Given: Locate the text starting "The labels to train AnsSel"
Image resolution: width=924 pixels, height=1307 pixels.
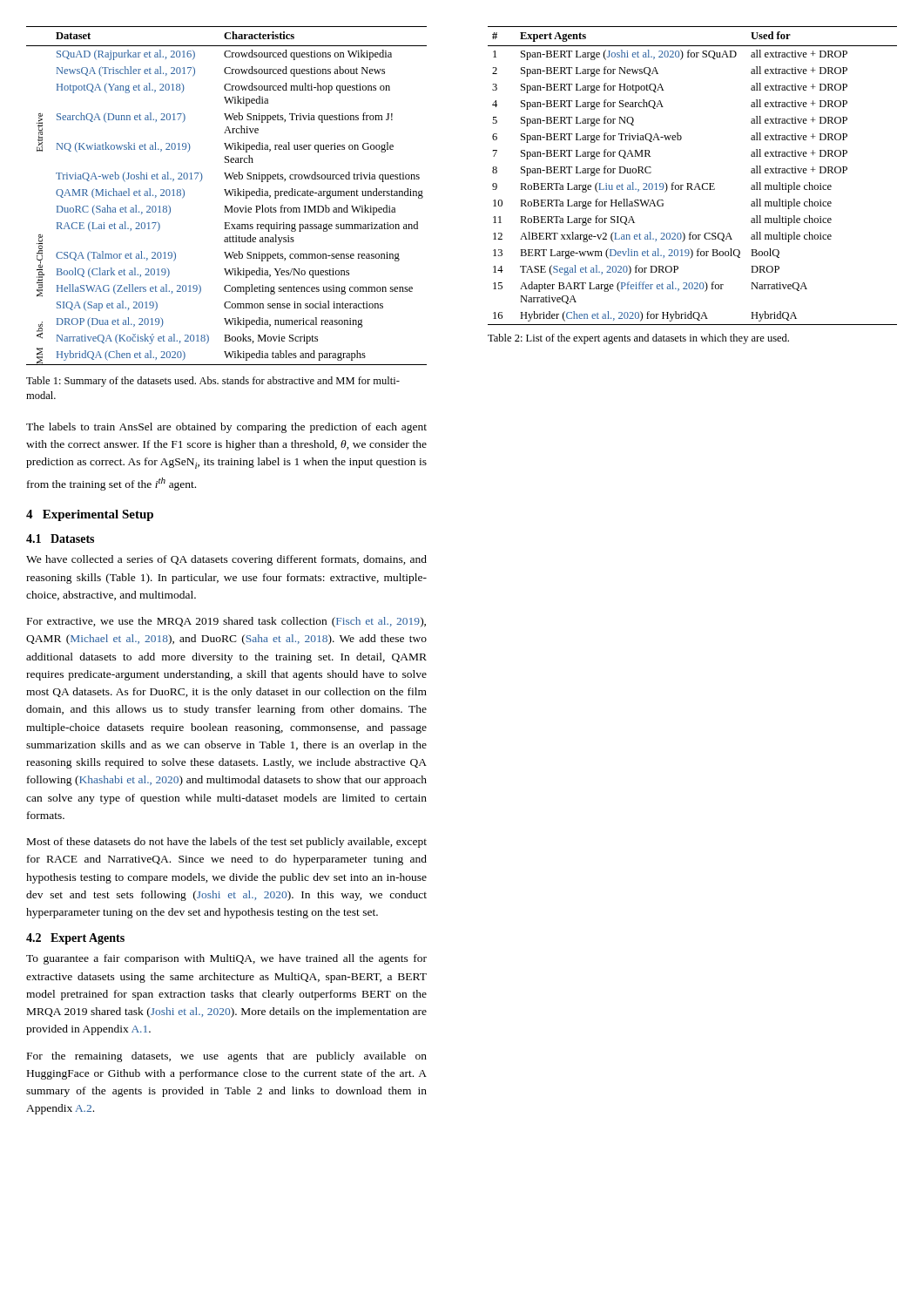Looking at the screenshot, I should (226, 455).
